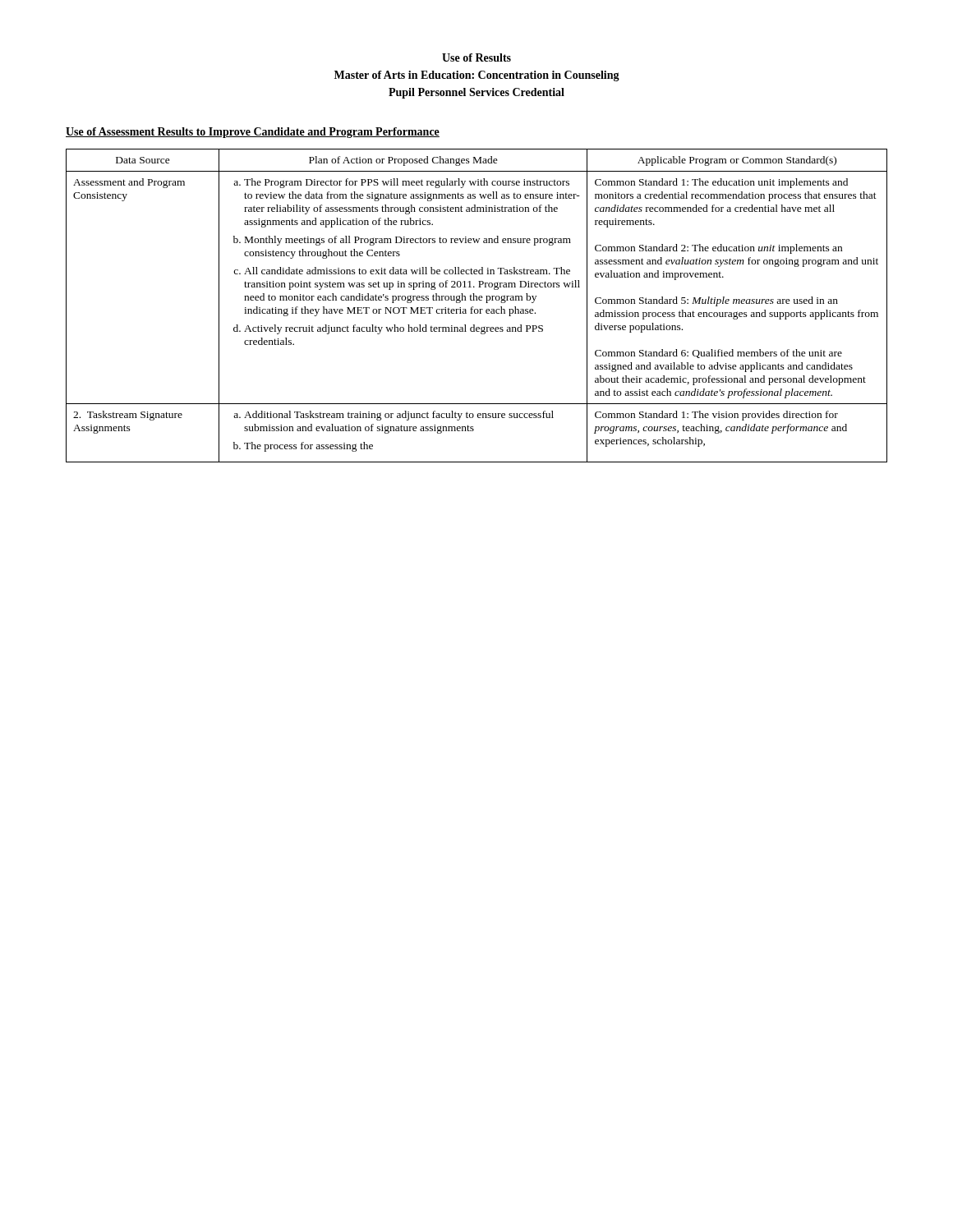
Task: Locate the section header that opens with "Use of Assessment Results to Improve Candidate and"
Action: tap(253, 132)
